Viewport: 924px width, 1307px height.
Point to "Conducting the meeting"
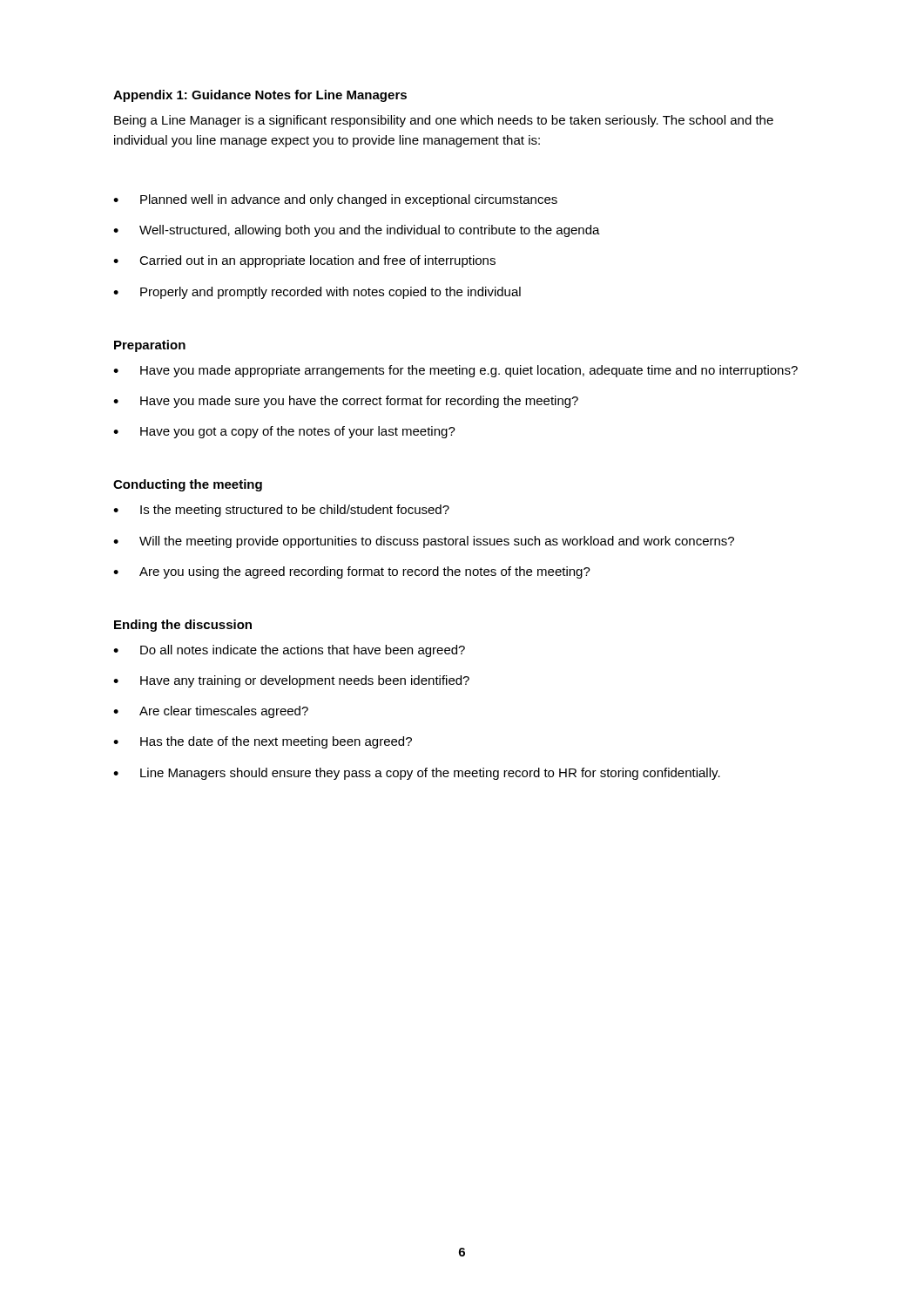point(188,484)
